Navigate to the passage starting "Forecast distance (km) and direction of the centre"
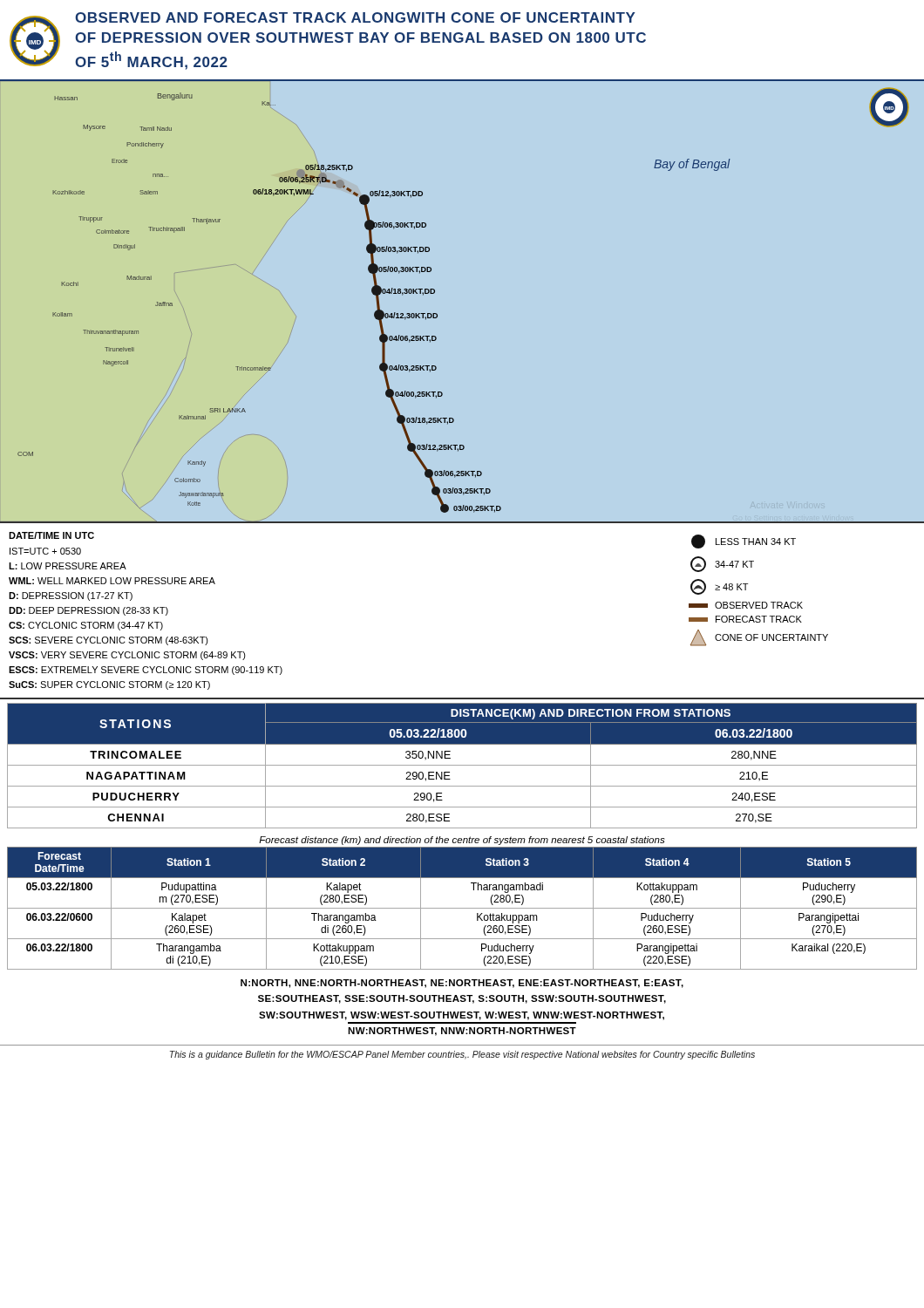 (x=462, y=840)
